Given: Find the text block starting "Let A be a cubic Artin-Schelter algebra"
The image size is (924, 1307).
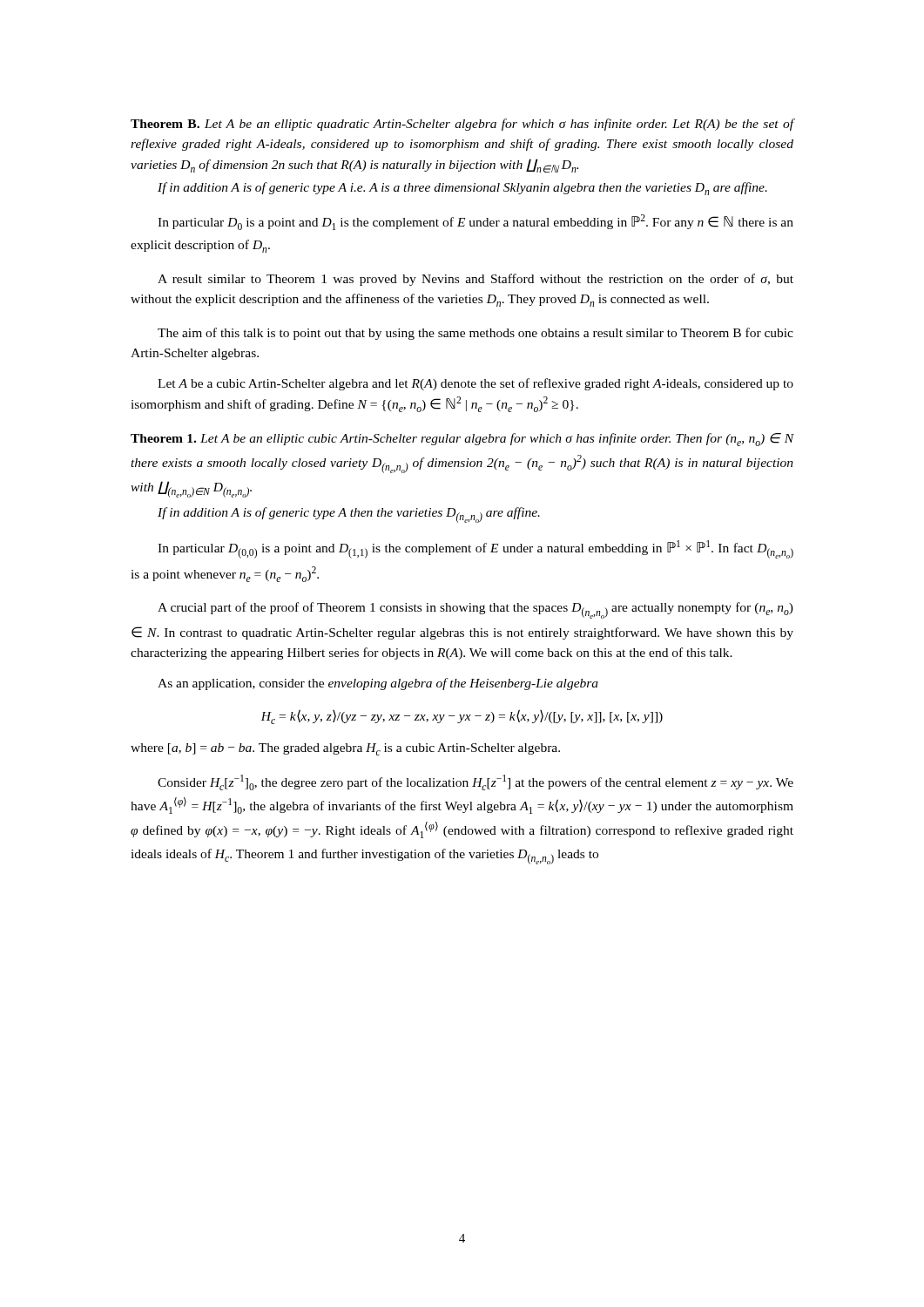Looking at the screenshot, I should pyautogui.click(x=462, y=395).
